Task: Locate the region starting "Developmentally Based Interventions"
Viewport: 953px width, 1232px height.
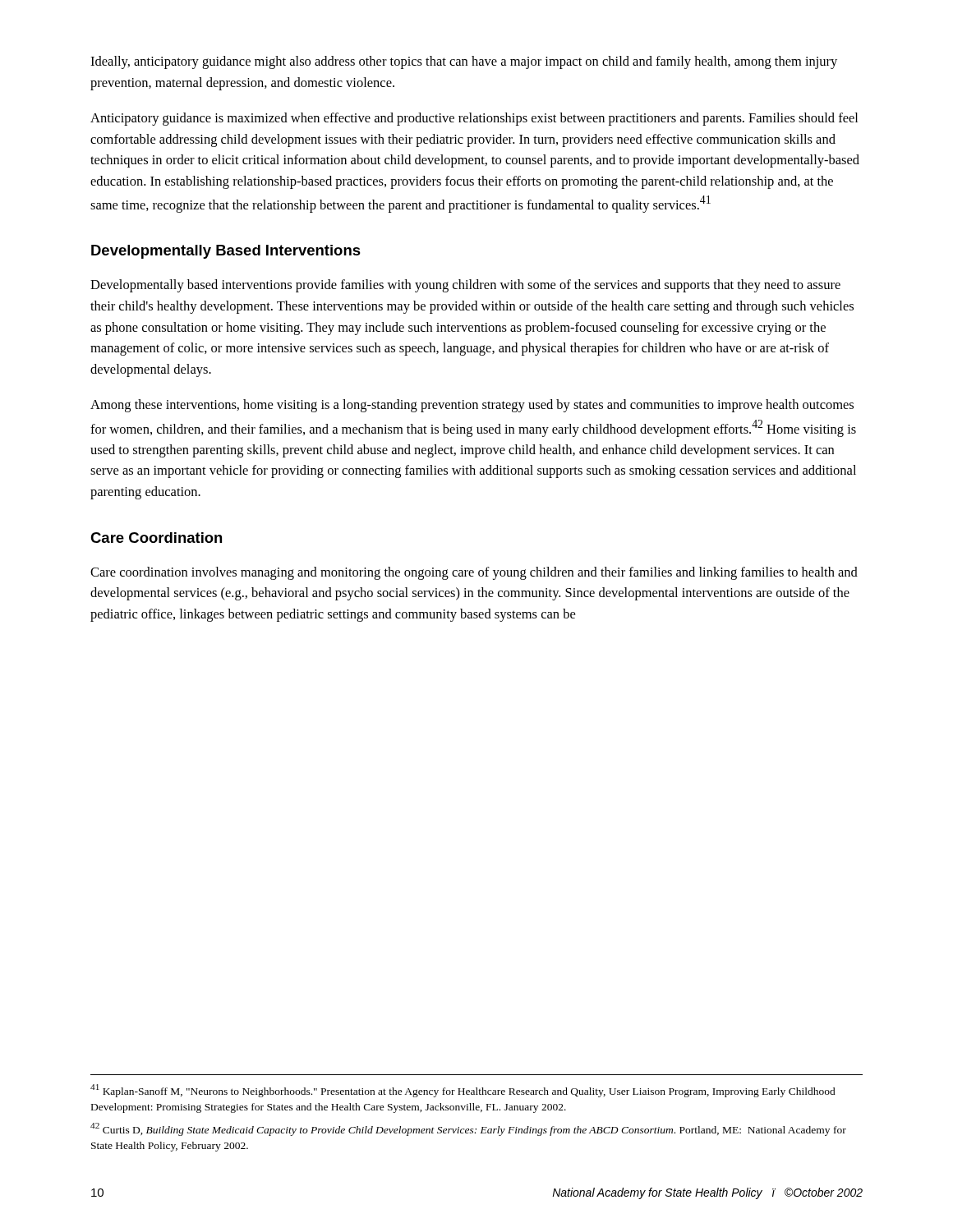Action: coord(225,250)
